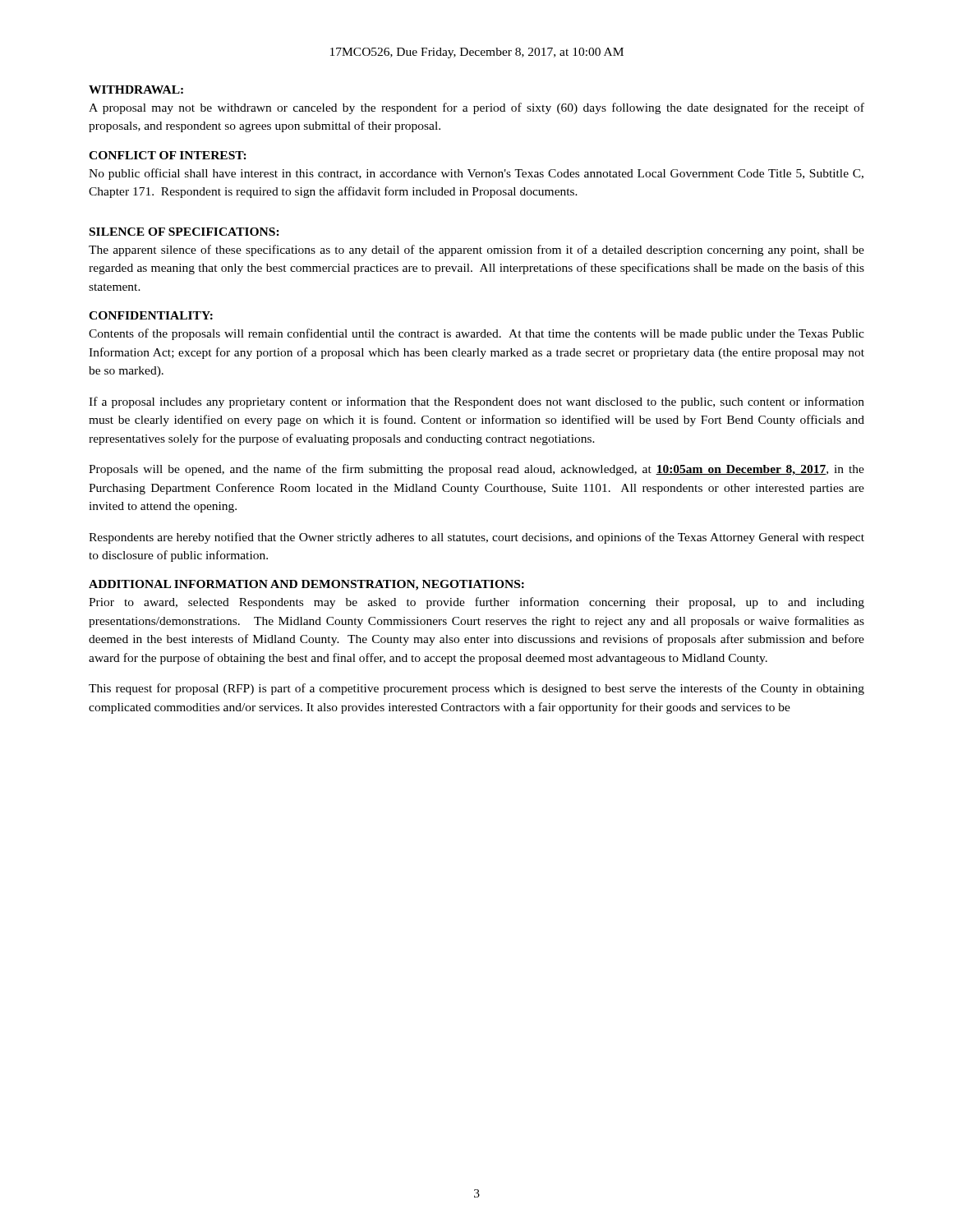Locate the block of text that opens with "Proposals will be opened, and the"
The image size is (953, 1232).
pyautogui.click(x=476, y=488)
